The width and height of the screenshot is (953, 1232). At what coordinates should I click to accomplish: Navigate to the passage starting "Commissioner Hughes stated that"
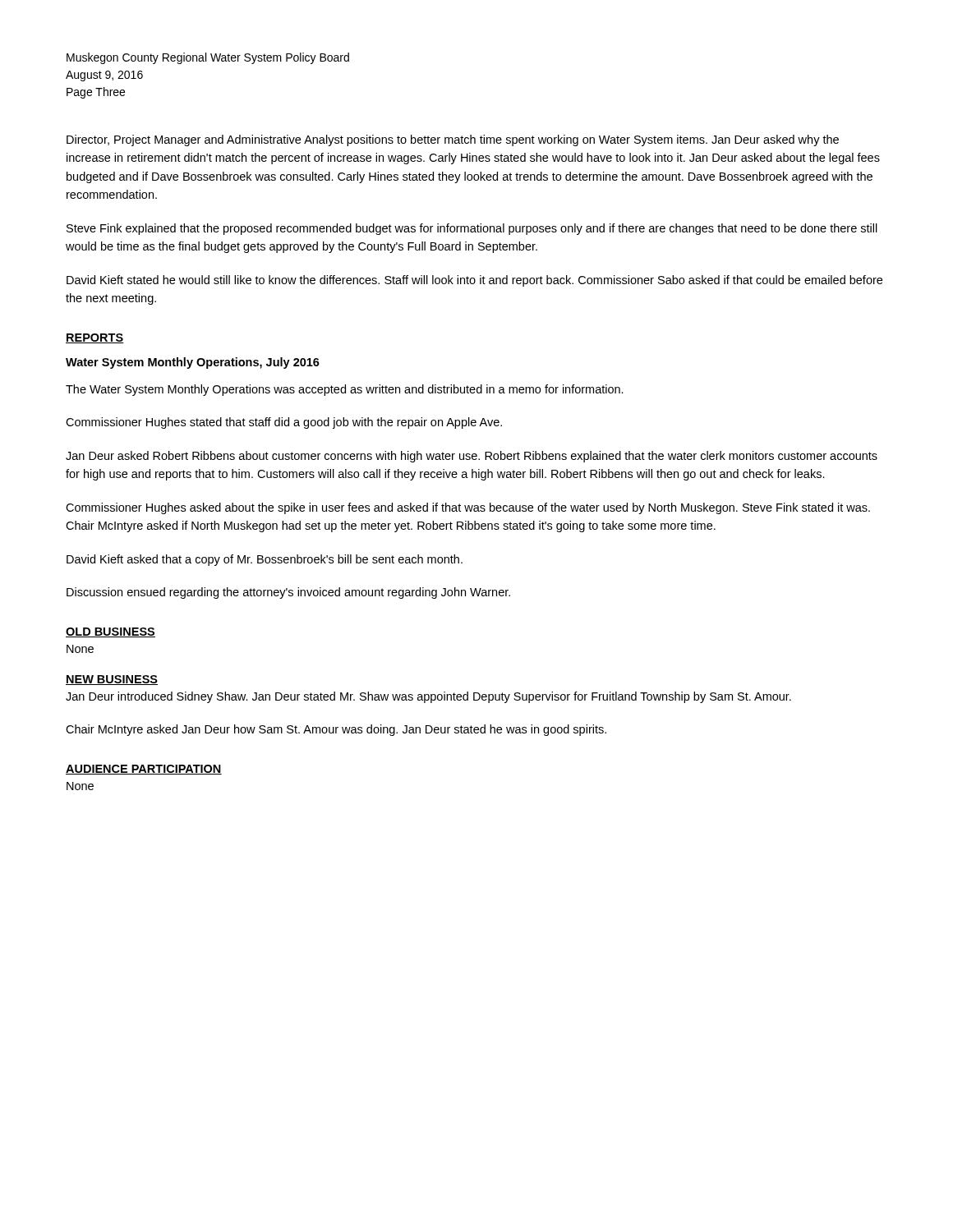pos(284,422)
